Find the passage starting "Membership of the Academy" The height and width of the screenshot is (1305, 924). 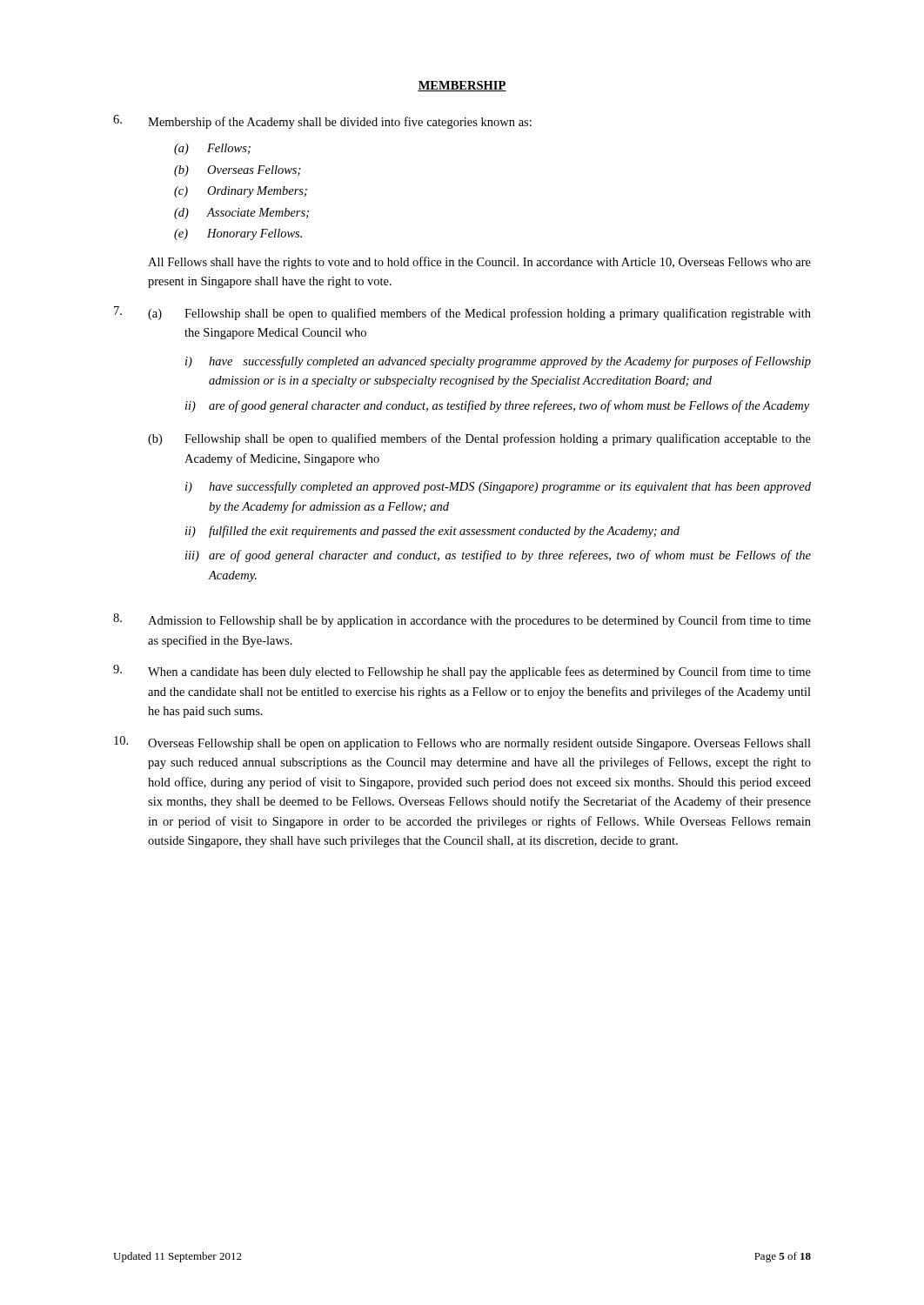(322, 122)
